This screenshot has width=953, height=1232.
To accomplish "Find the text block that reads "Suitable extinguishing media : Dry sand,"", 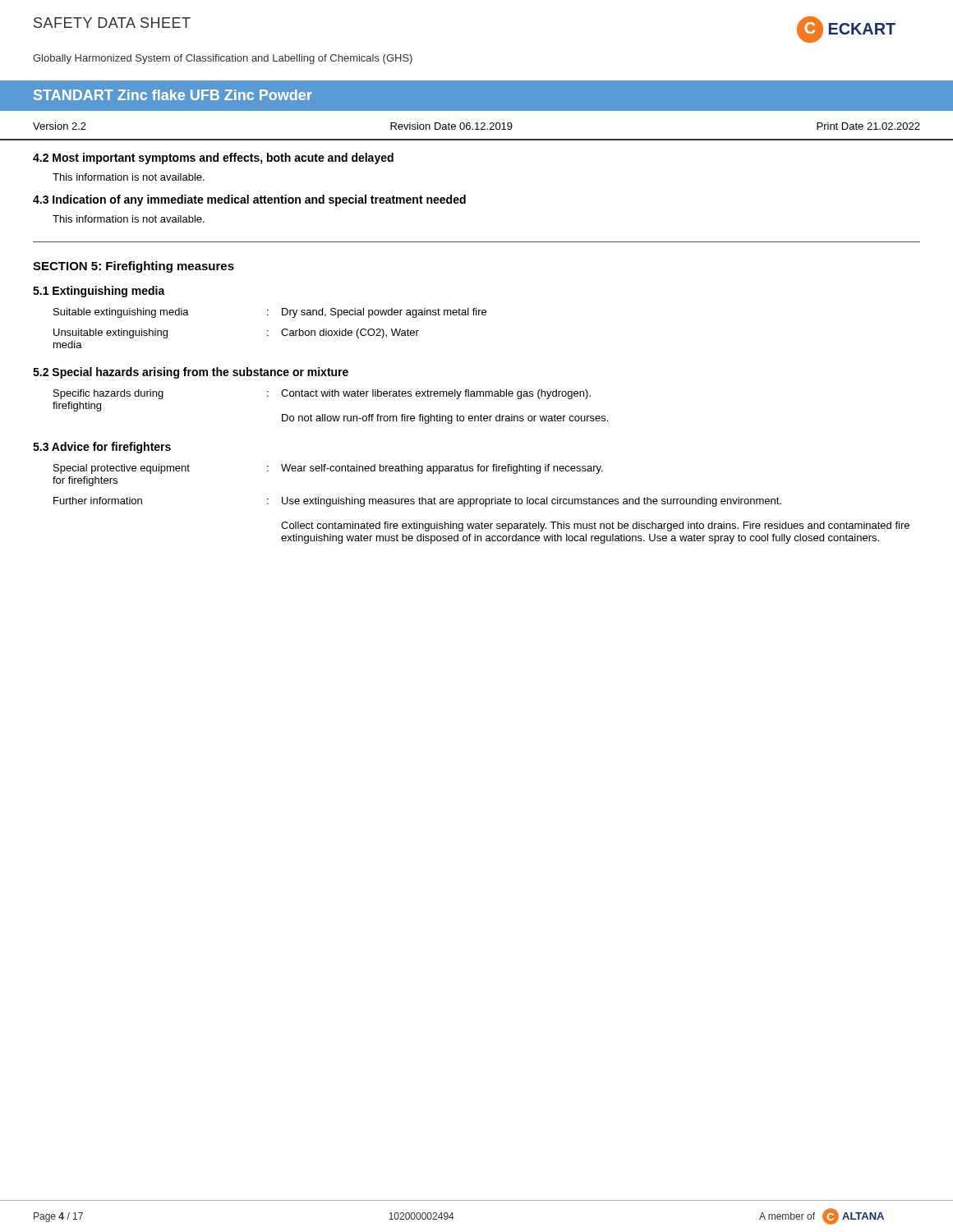I will (x=476, y=312).
